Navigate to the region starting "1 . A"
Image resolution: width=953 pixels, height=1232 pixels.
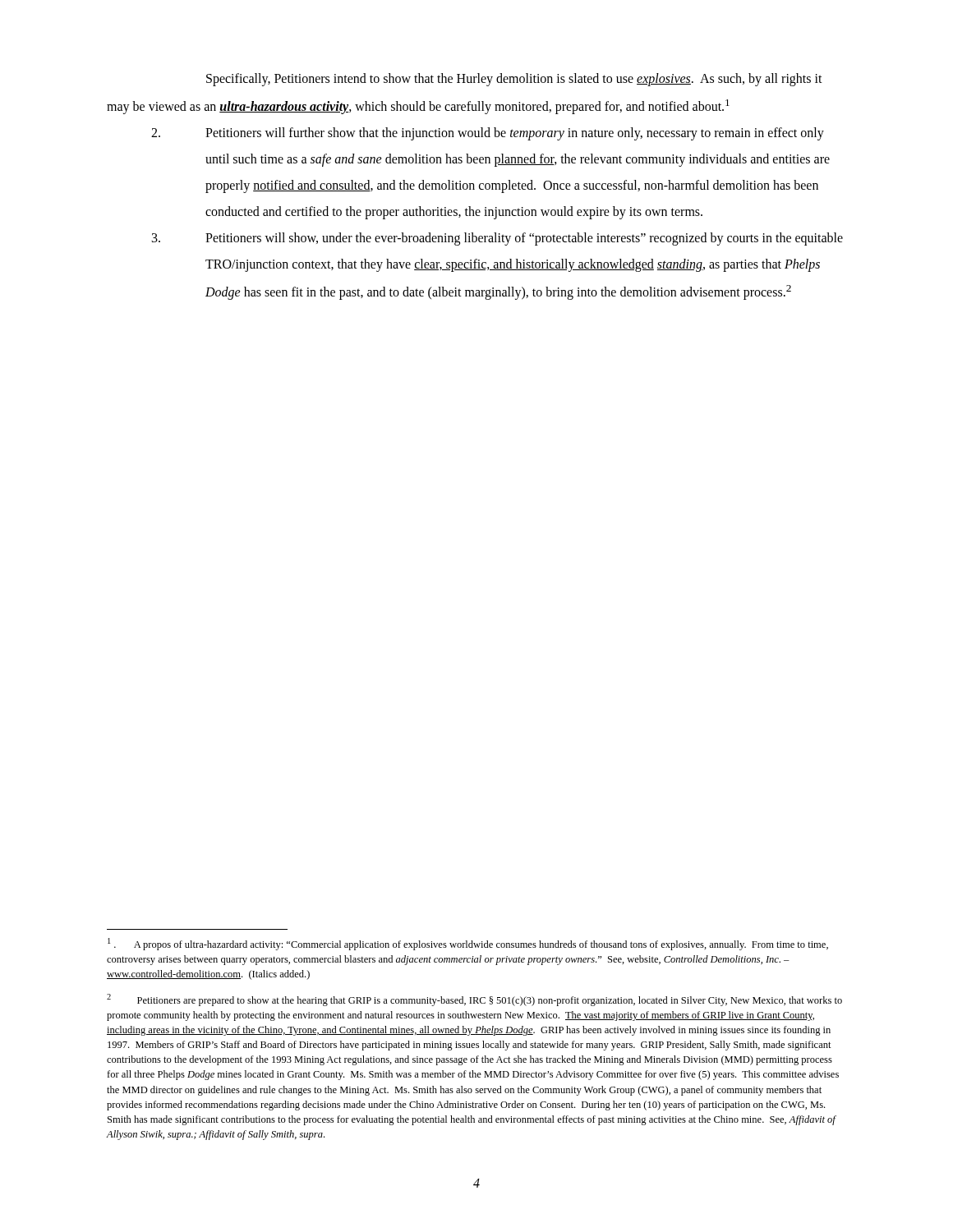(468, 958)
